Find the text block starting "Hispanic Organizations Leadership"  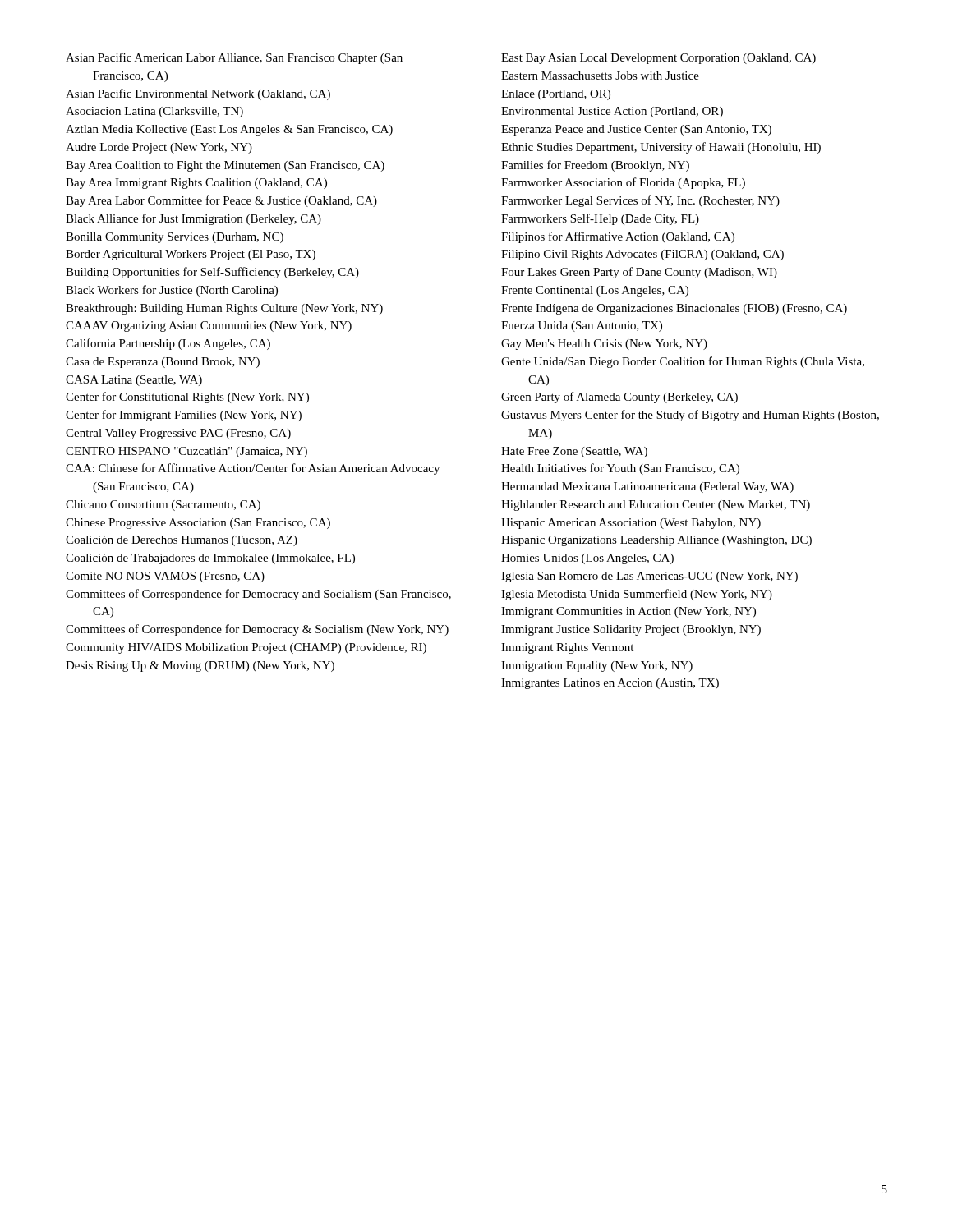pos(694,541)
